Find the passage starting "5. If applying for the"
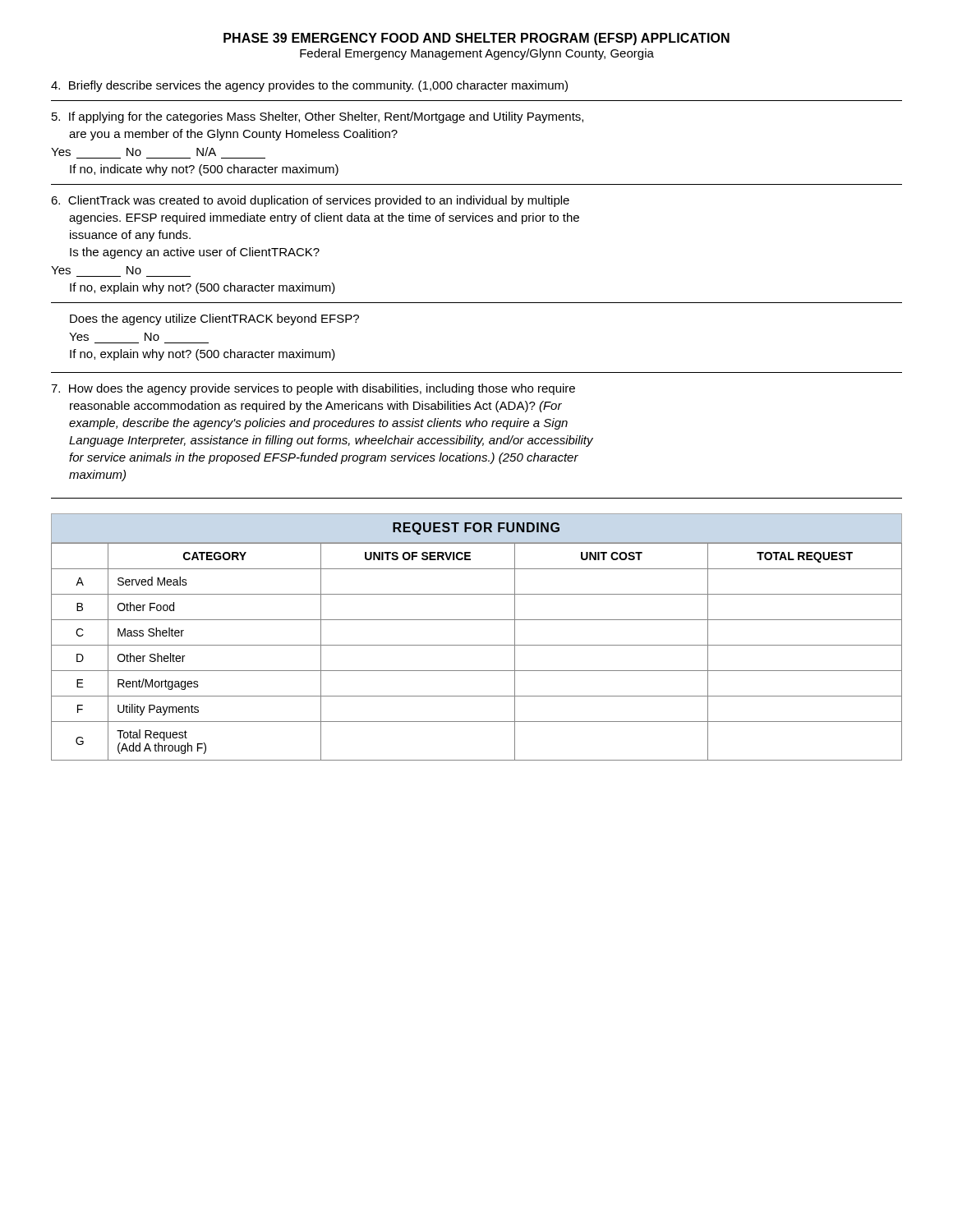This screenshot has height=1232, width=953. coord(318,117)
